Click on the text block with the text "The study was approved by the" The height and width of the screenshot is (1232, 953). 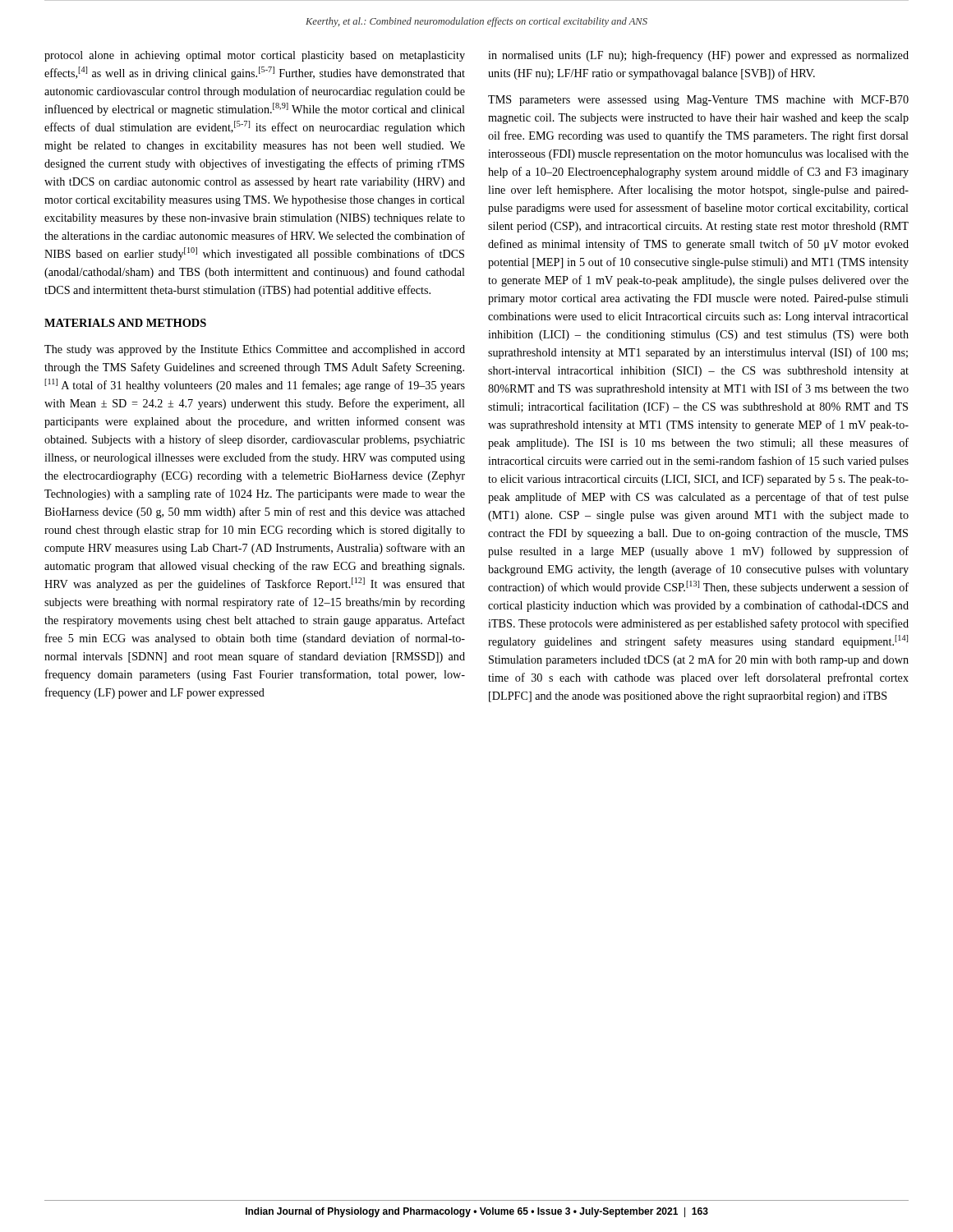coord(255,521)
